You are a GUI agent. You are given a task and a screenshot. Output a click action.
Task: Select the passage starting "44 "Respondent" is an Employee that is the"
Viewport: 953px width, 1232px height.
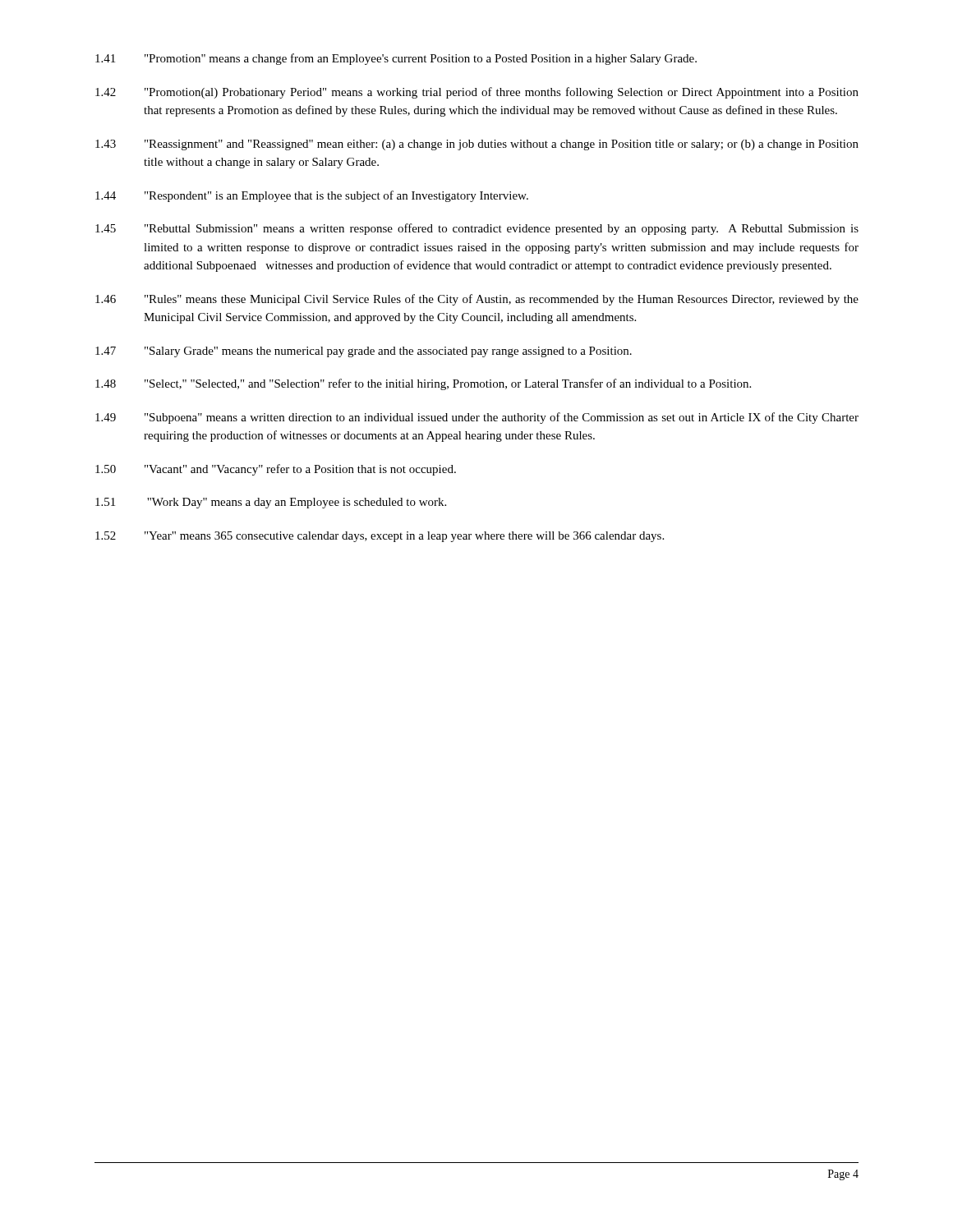click(x=476, y=195)
